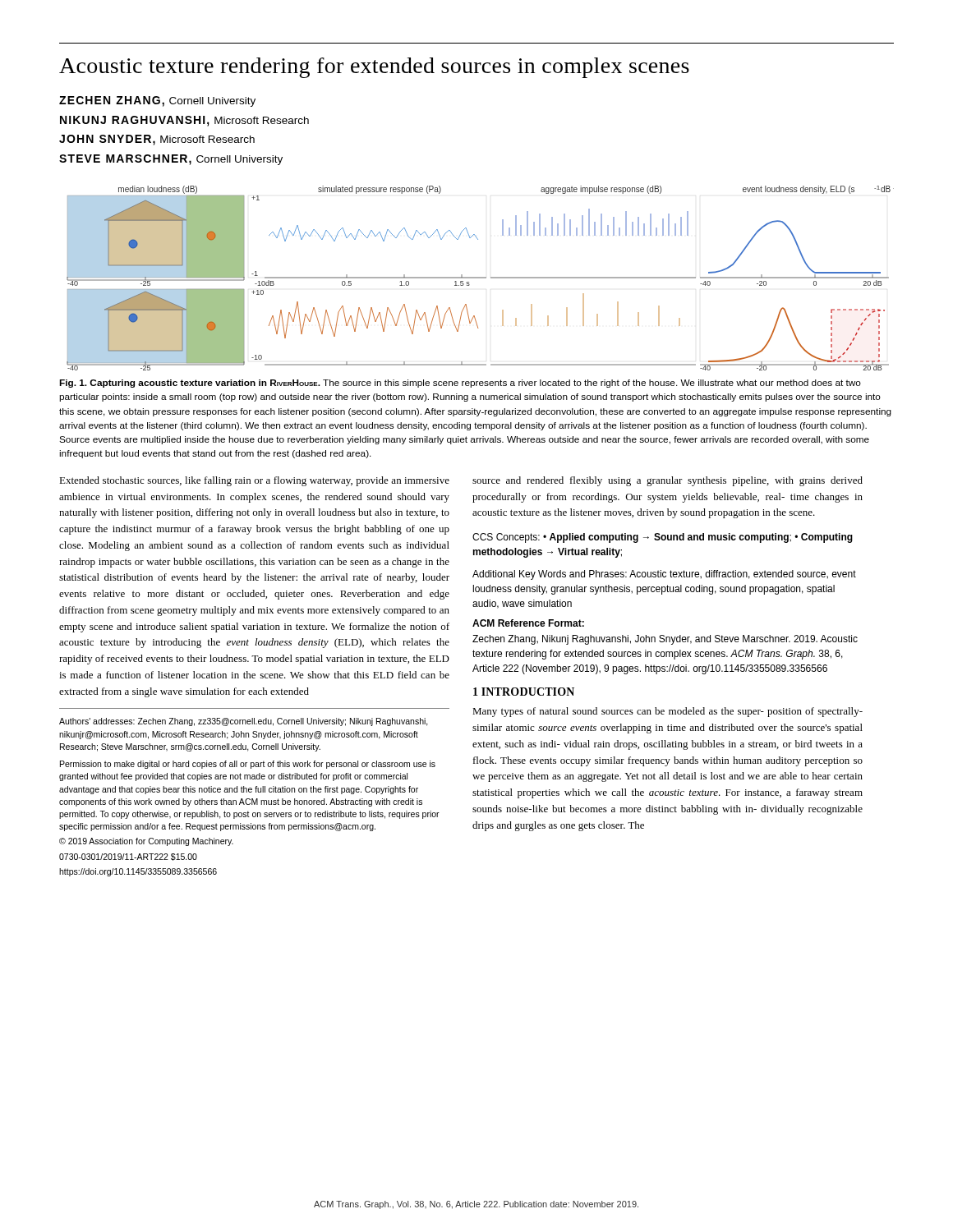Point to the title beginning "Acoustic texture rendering for extended"
The width and height of the screenshot is (953, 1232).
point(476,66)
